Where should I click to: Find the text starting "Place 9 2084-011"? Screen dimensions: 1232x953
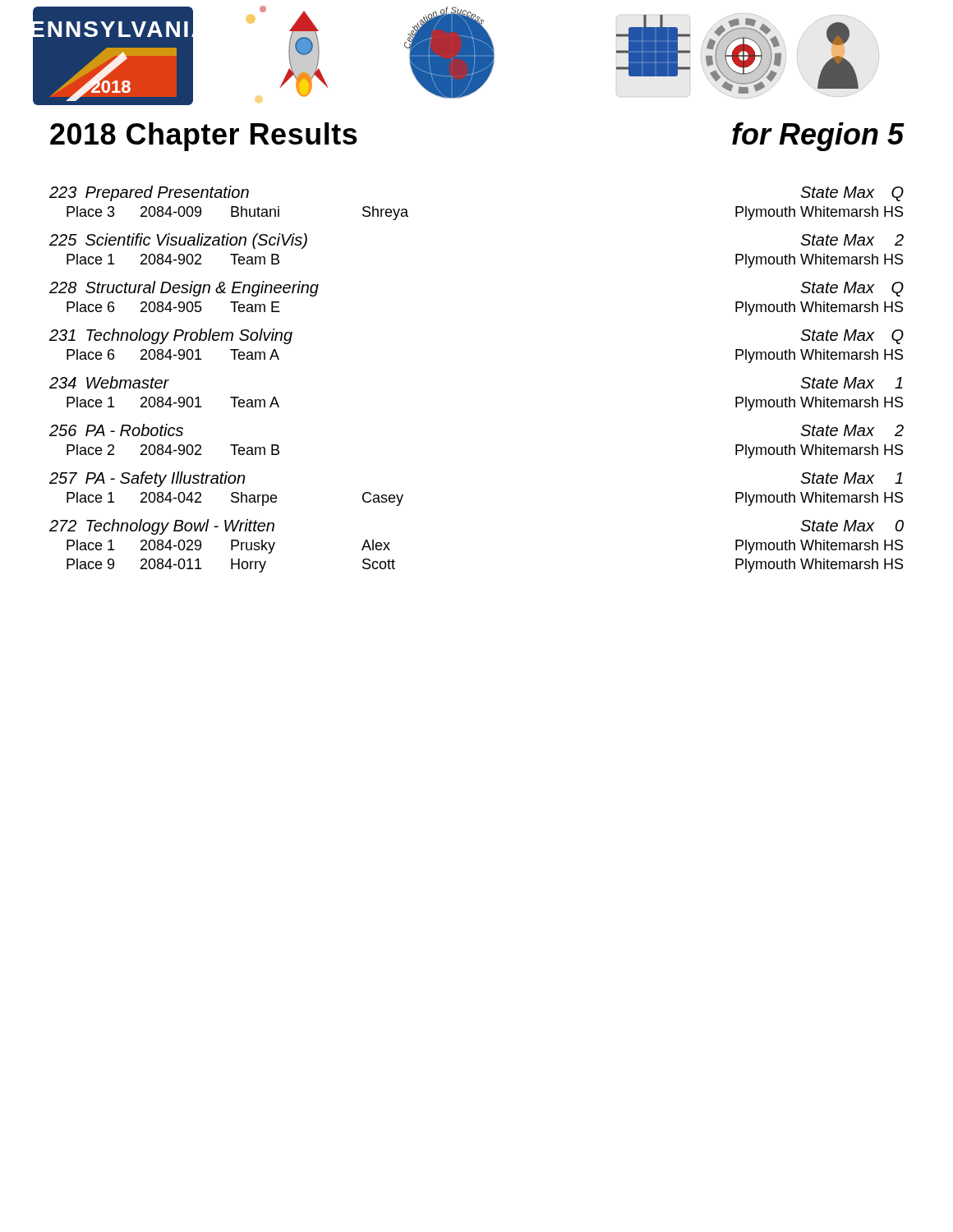pyautogui.click(x=89, y=565)
